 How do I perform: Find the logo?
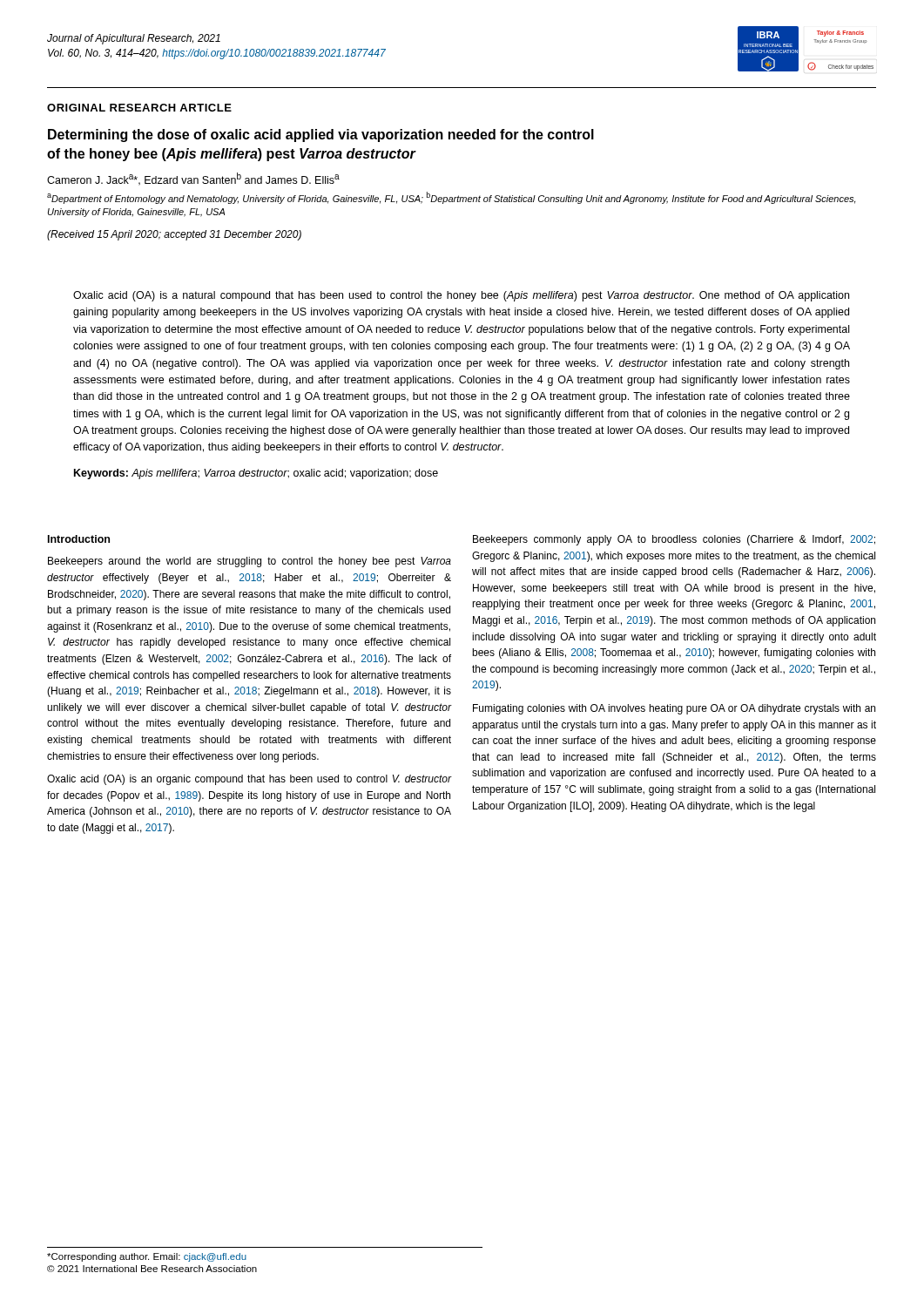click(x=807, y=51)
